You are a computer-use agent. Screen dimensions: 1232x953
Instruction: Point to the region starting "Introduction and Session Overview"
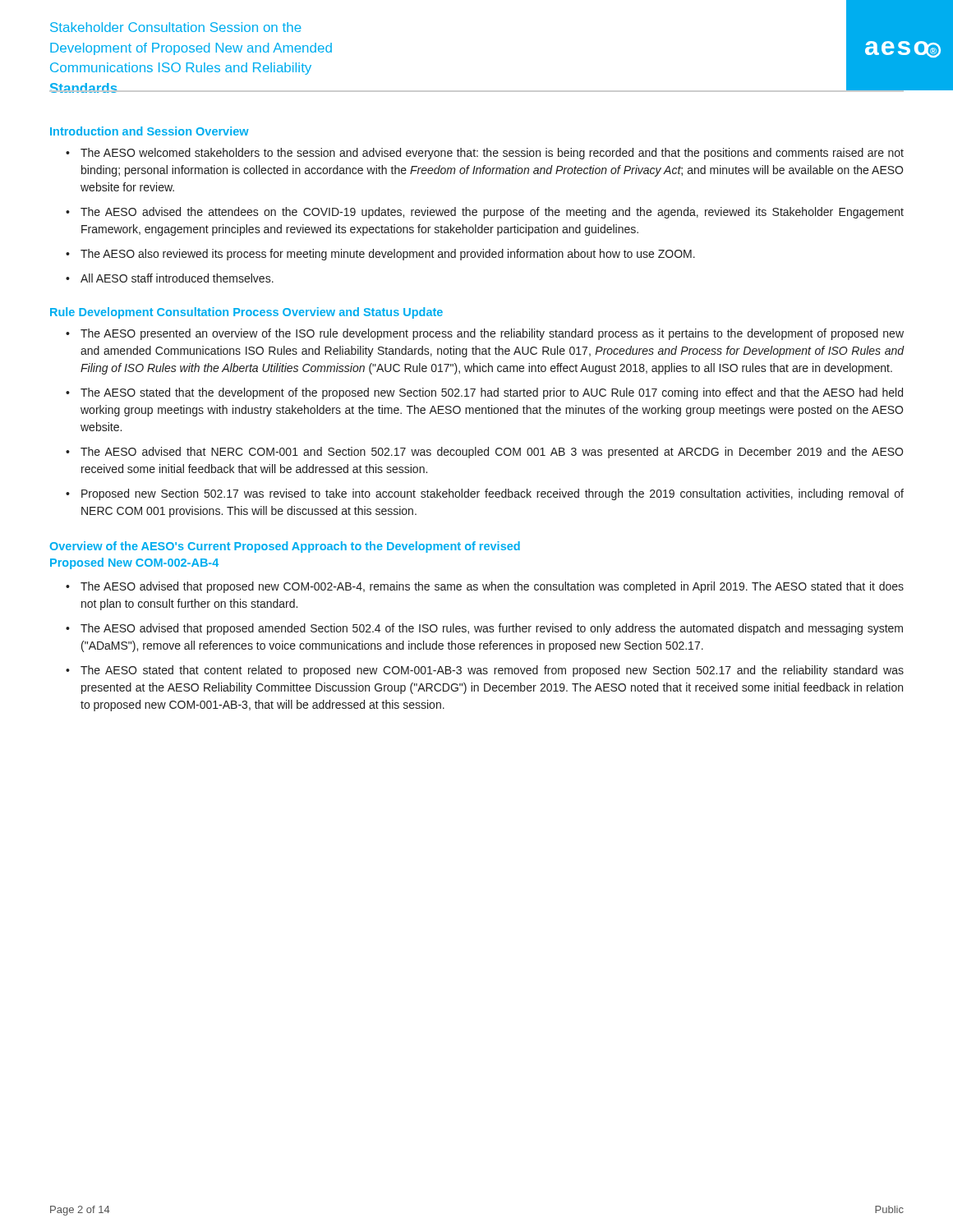[x=149, y=131]
